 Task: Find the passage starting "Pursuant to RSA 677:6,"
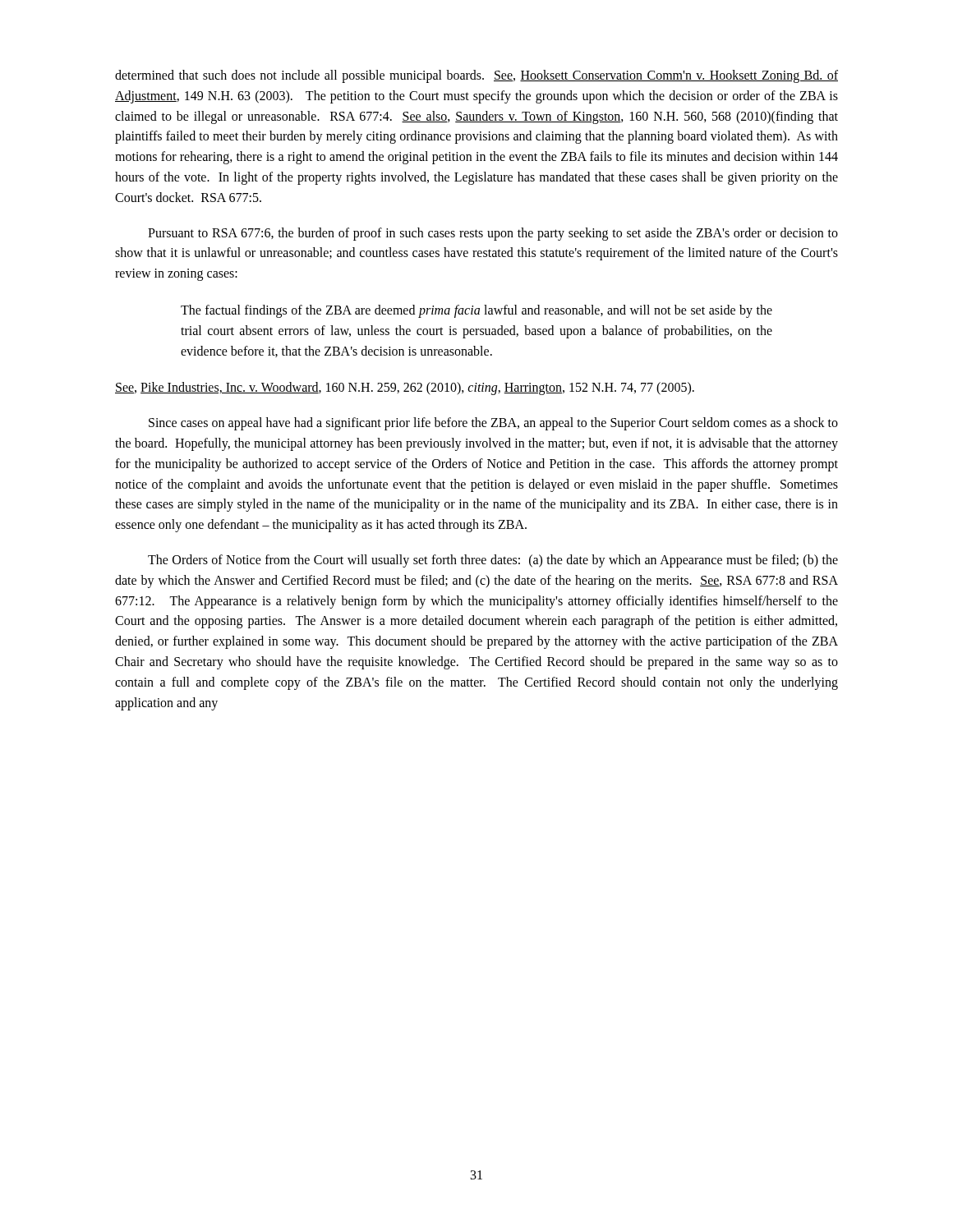coord(476,253)
